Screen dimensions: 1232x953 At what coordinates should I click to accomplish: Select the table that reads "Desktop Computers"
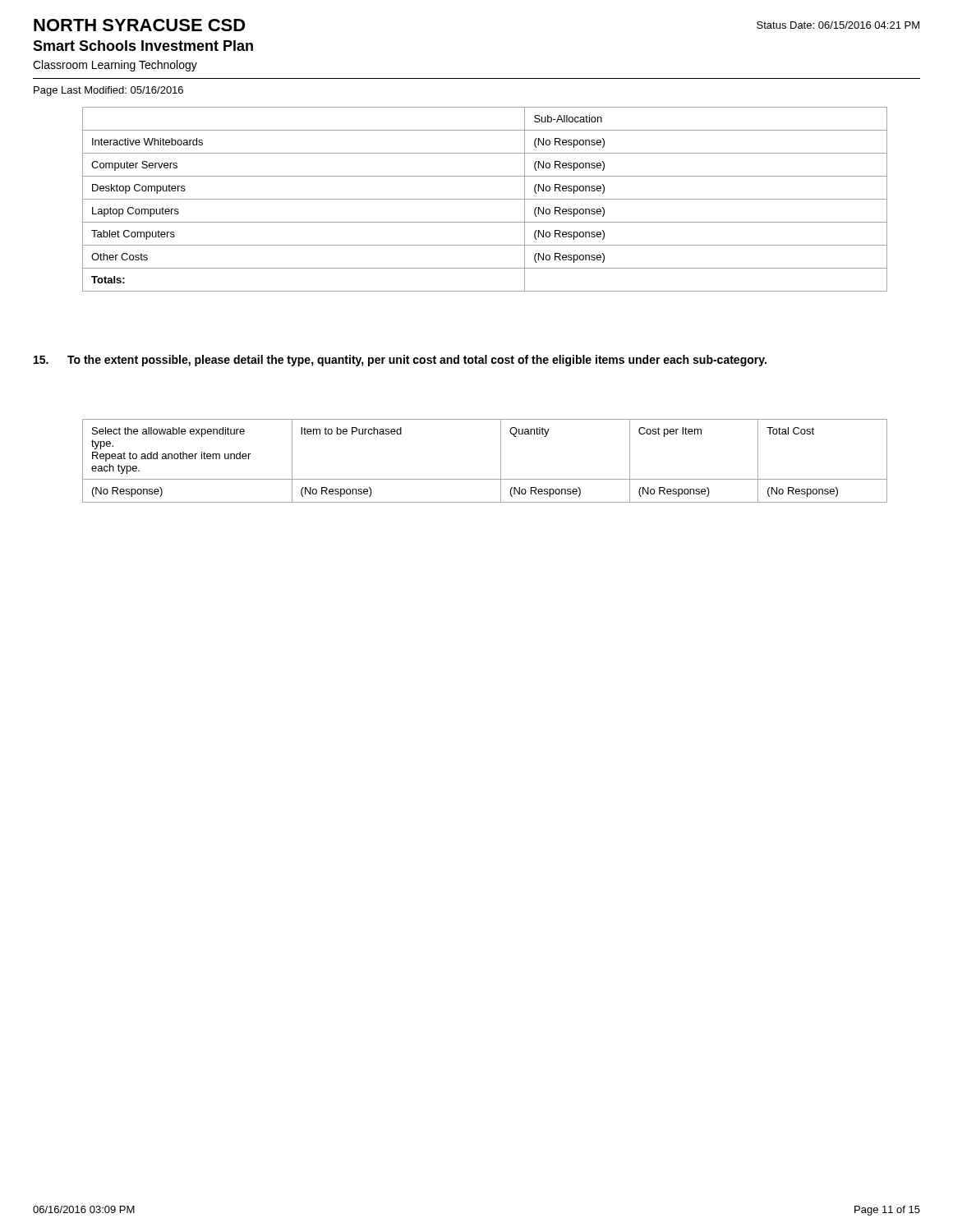coord(485,199)
